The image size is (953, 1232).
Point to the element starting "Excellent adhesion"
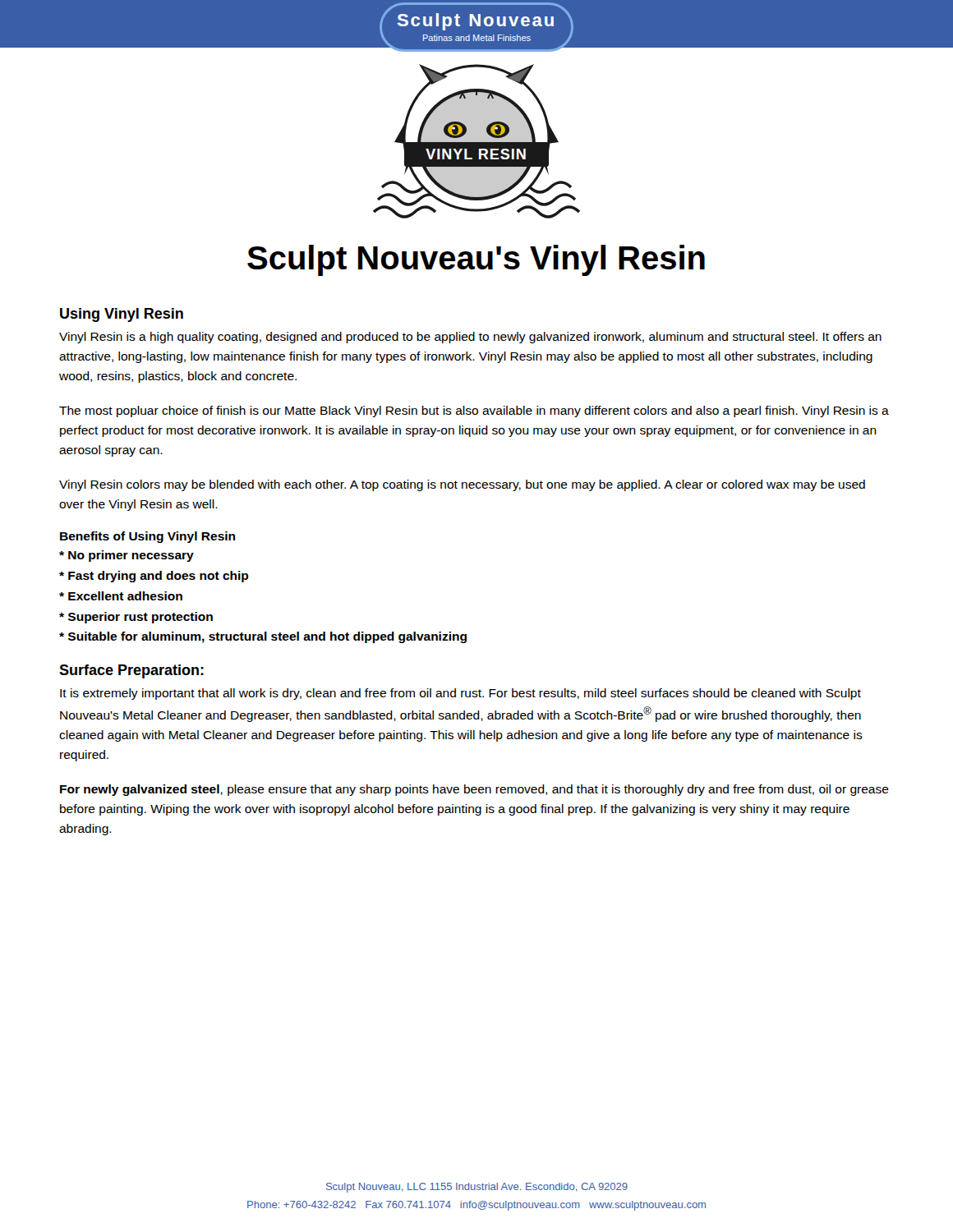click(121, 596)
